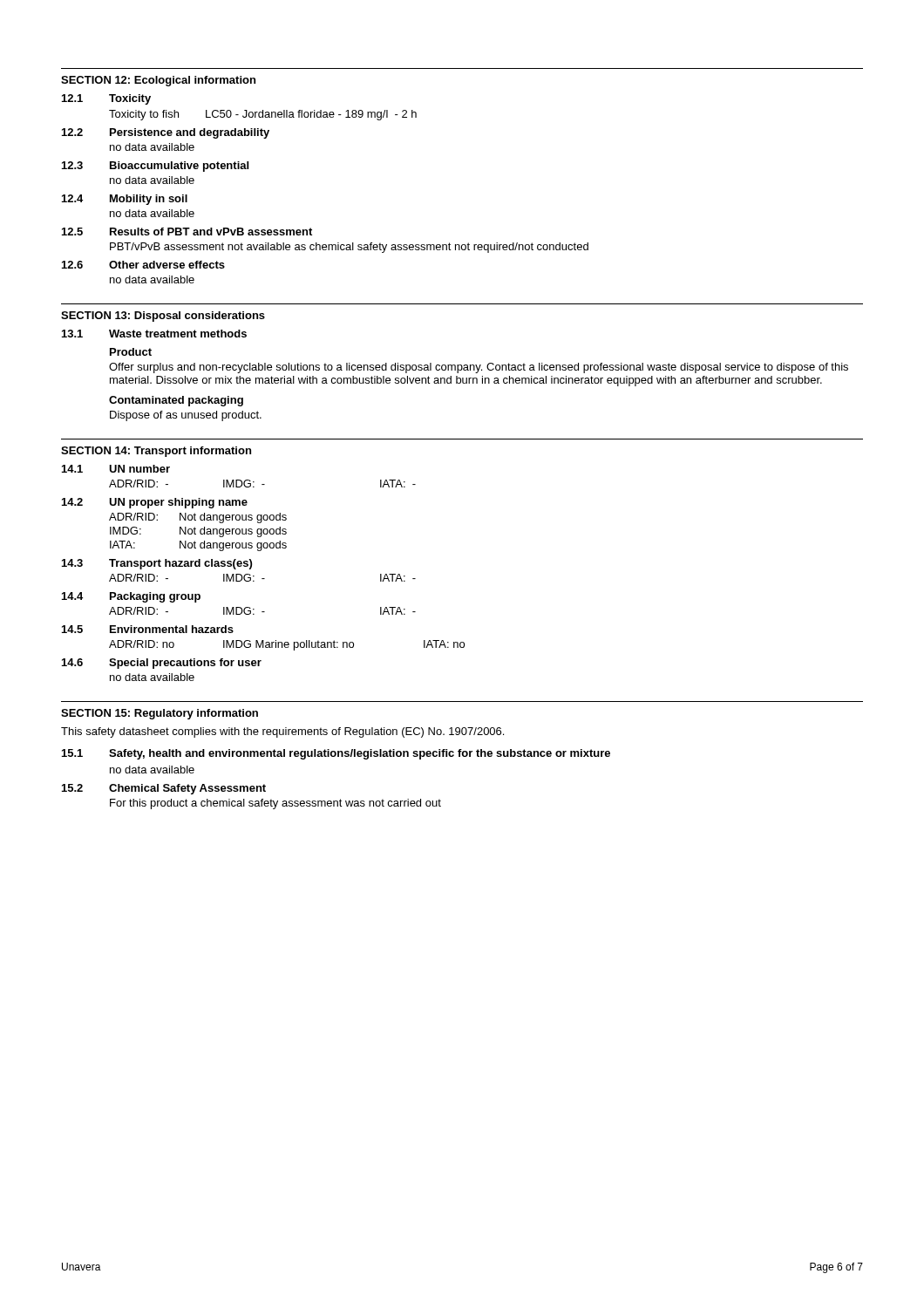Click on the element starting "SECTION 13: Disposal considerations"

(x=163, y=315)
